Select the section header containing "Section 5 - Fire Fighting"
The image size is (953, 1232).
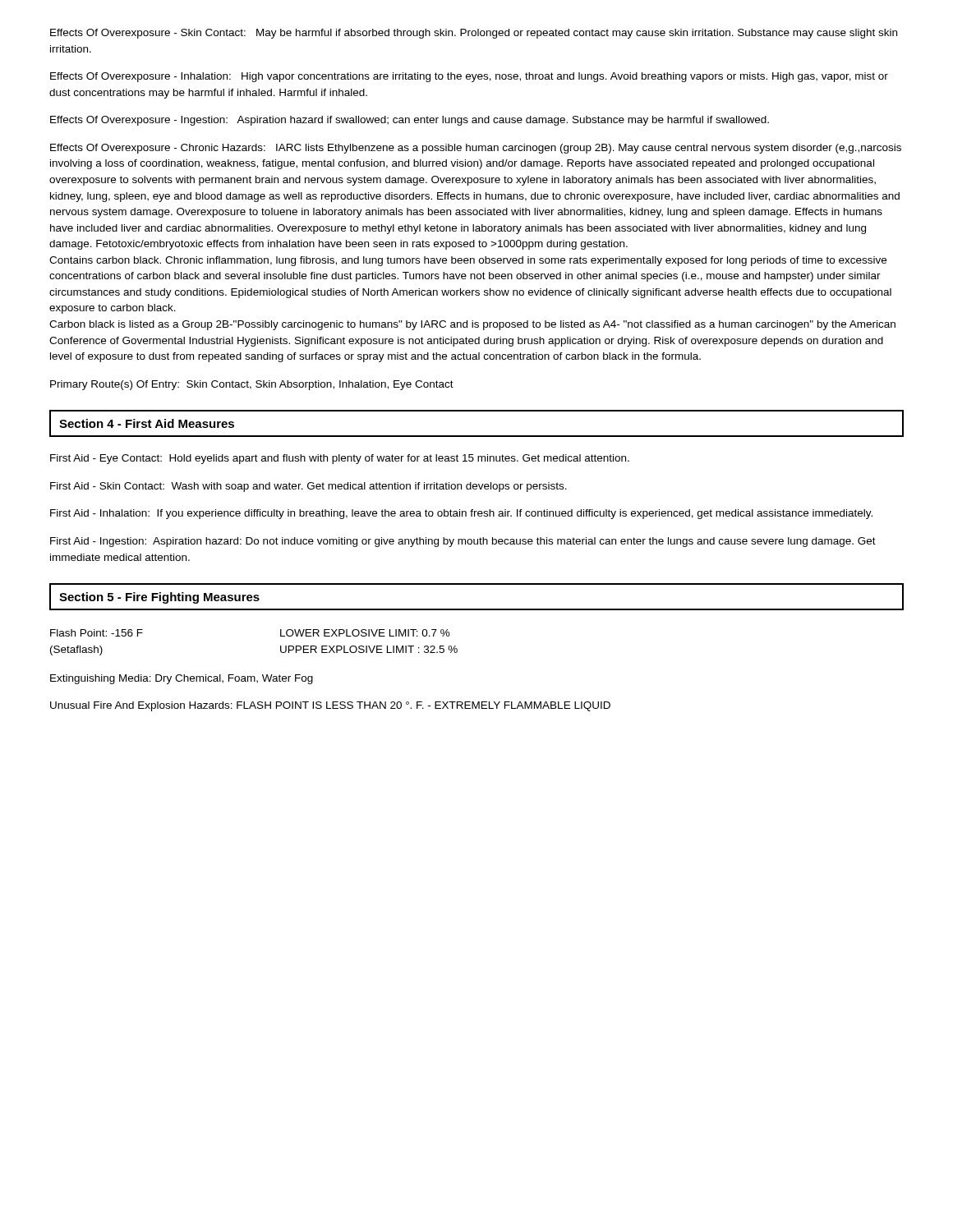click(x=476, y=597)
